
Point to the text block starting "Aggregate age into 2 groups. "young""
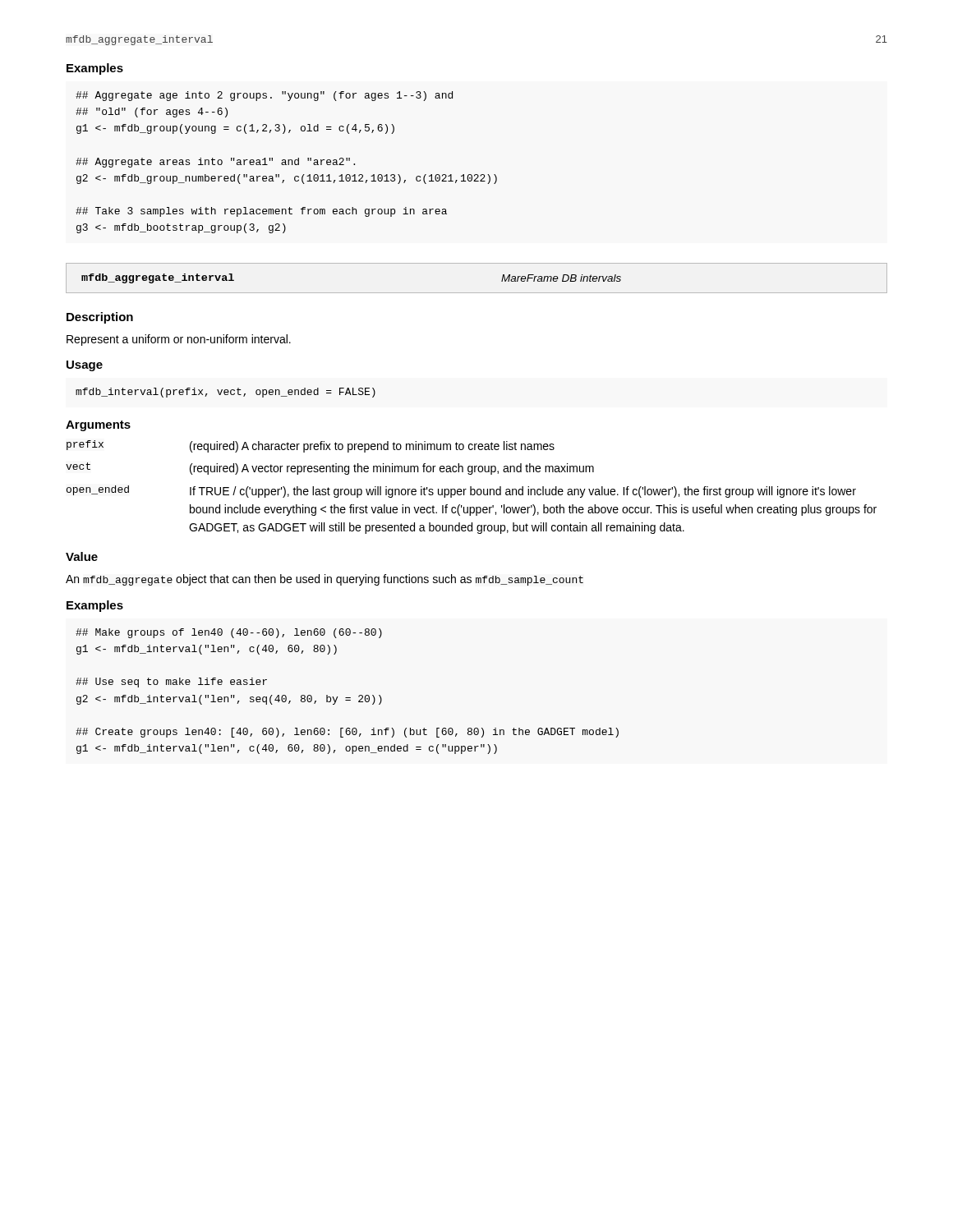[x=264, y=96]
